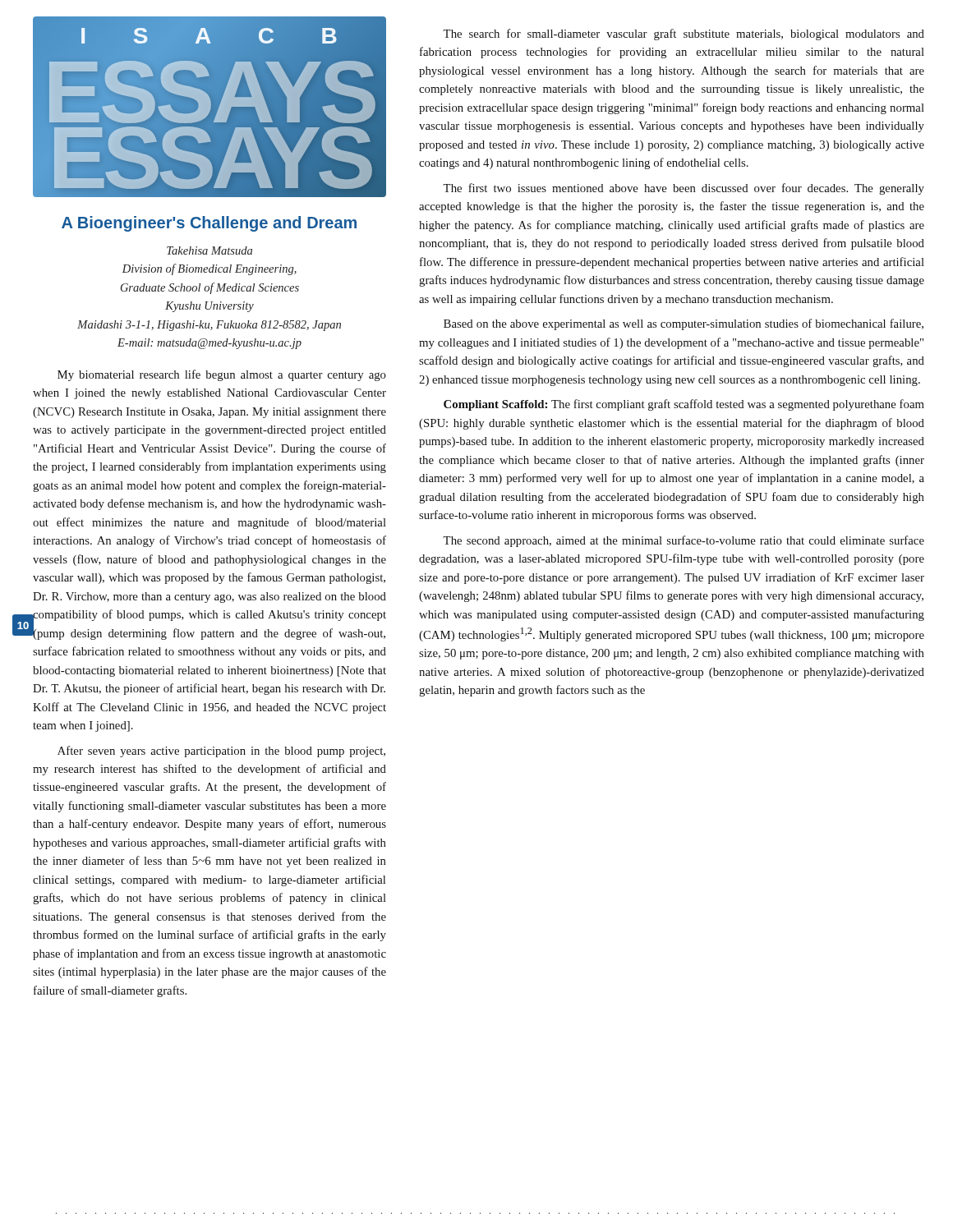Find a logo
The image size is (953, 1232).
coord(210,107)
